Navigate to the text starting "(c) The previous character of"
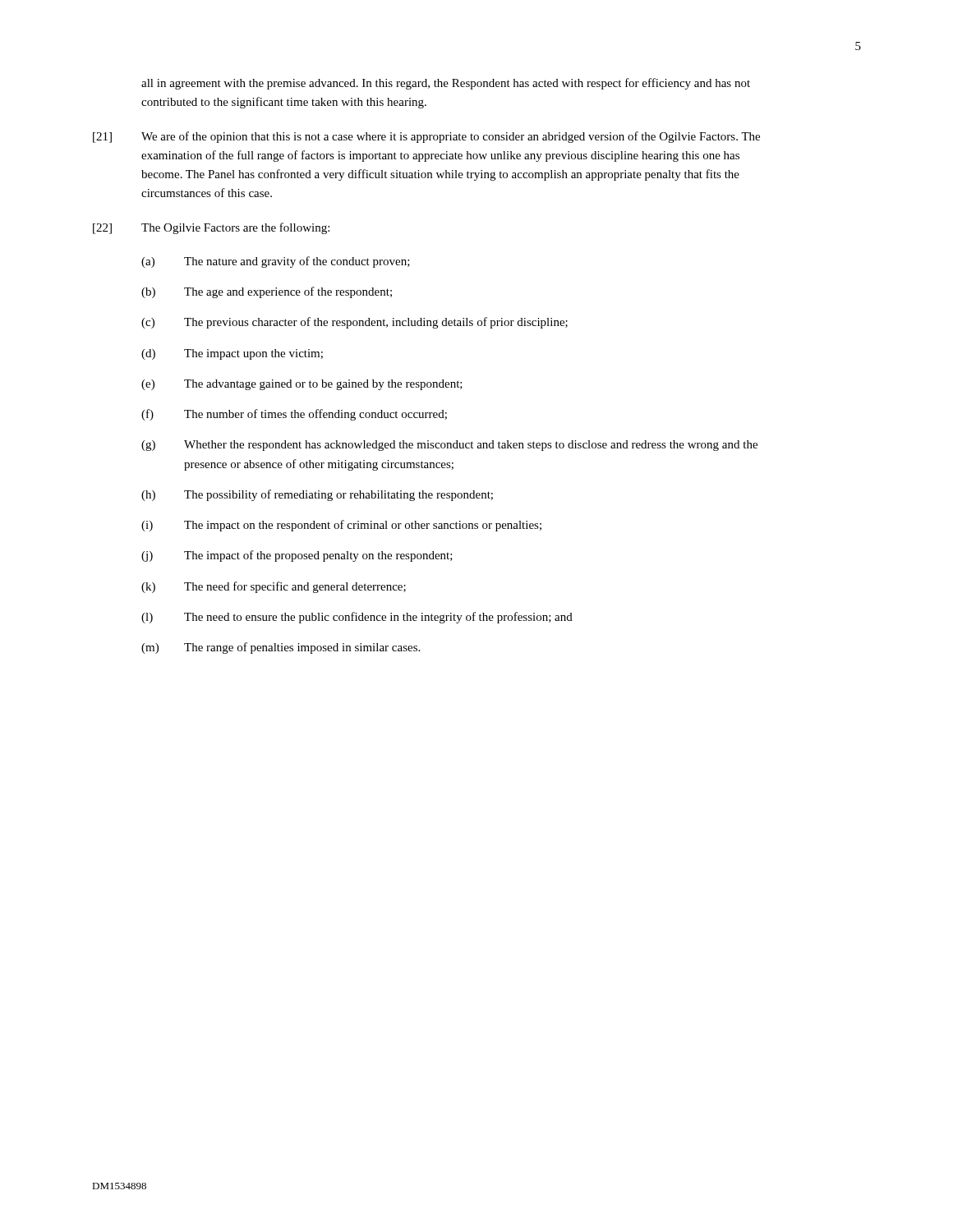 click(x=453, y=323)
